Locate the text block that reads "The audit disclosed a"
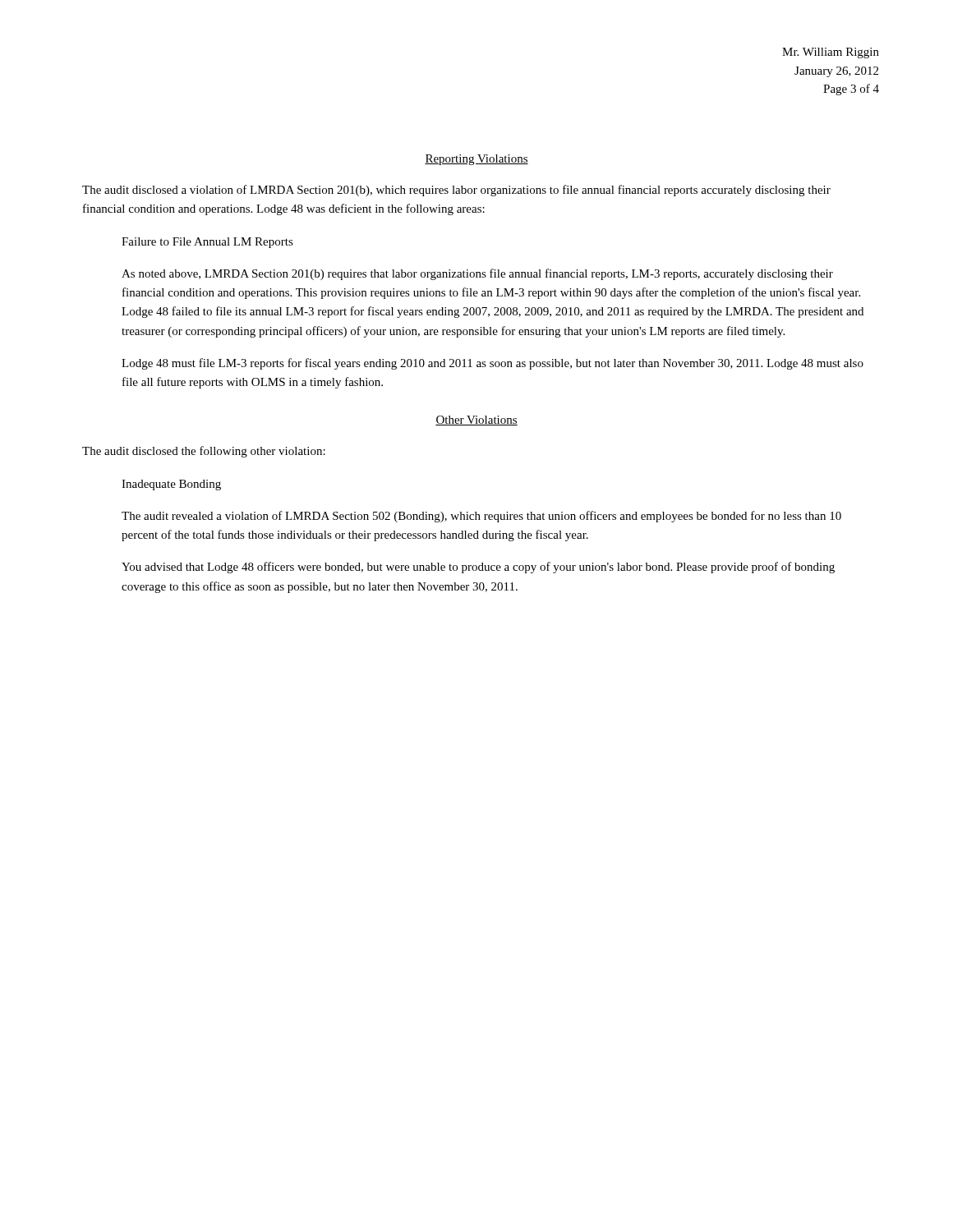 click(456, 199)
